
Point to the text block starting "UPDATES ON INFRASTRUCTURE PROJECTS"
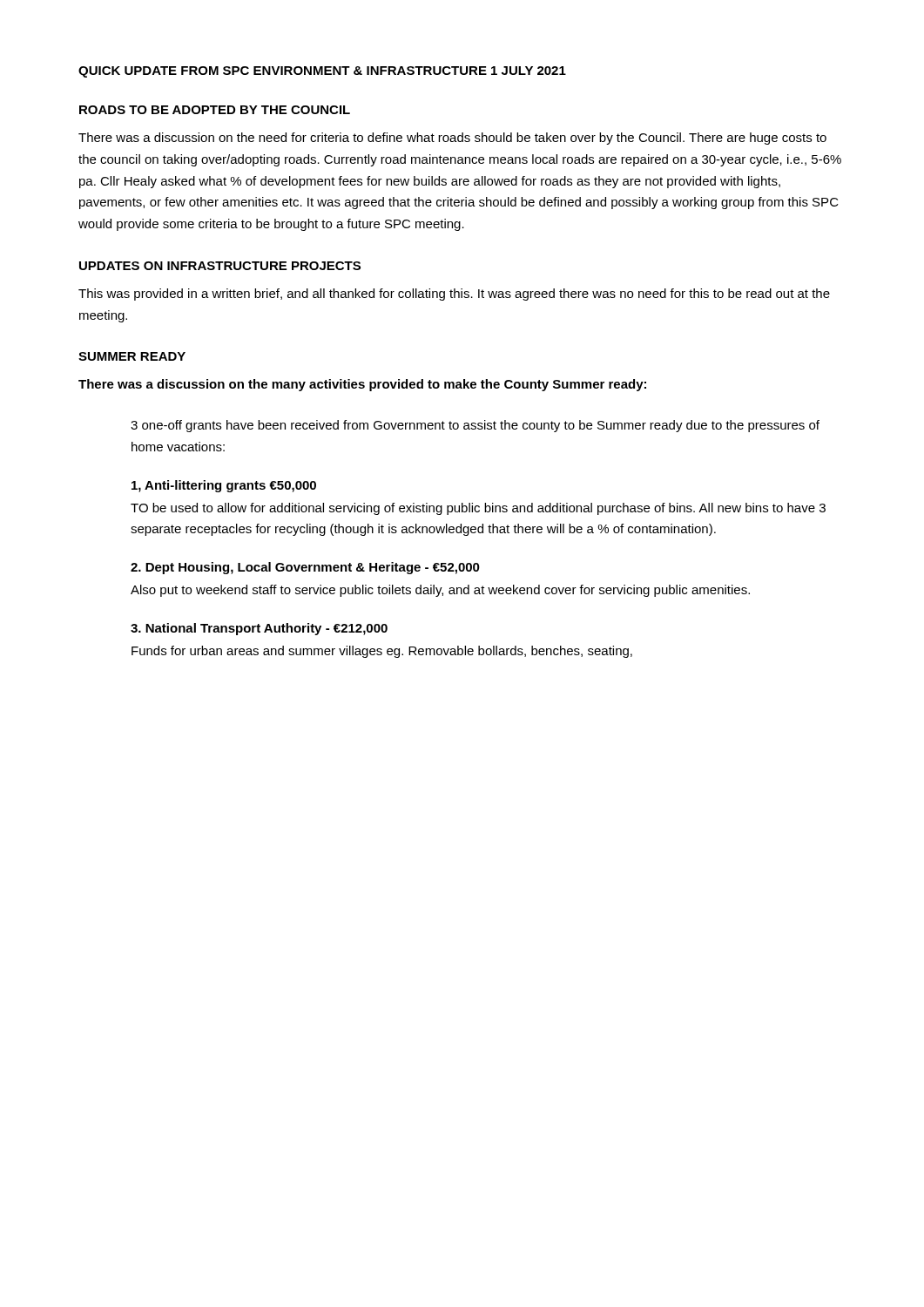[220, 266]
